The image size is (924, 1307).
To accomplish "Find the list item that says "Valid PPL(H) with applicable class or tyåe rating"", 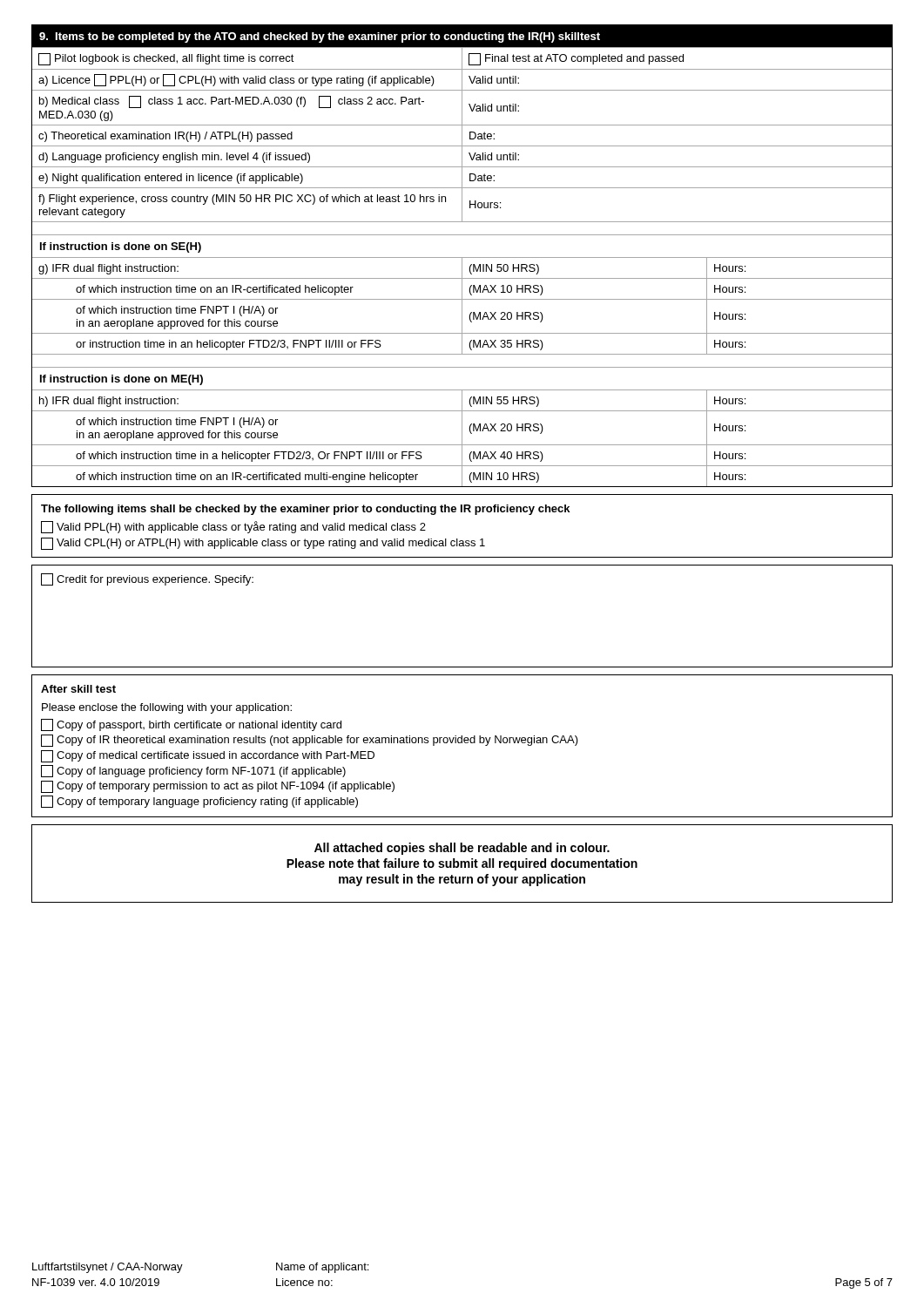I will [233, 527].
